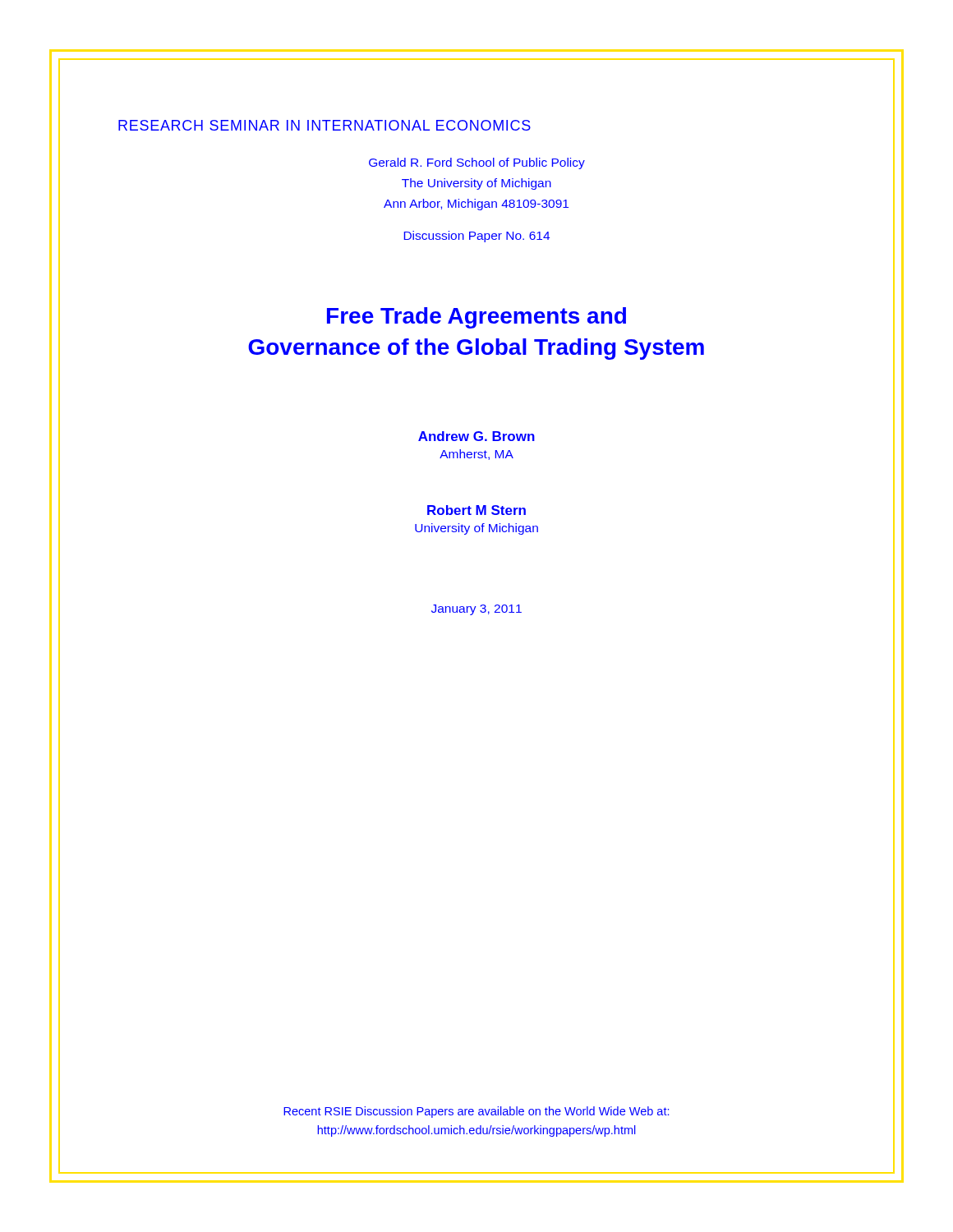
Task: Click on the block starting "Discussion Paper No. 614"
Action: coord(476,236)
